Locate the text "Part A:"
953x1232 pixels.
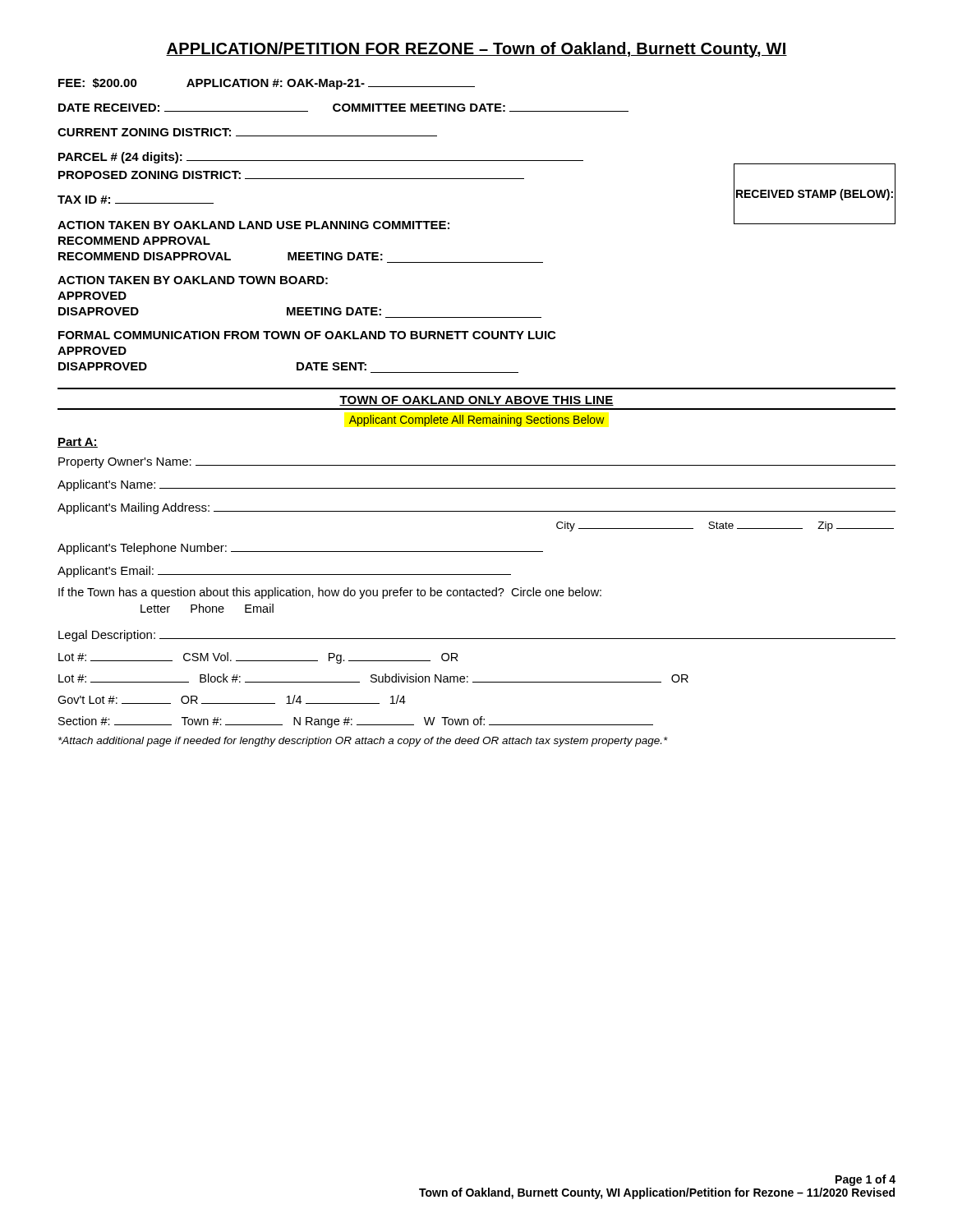pyautogui.click(x=78, y=443)
